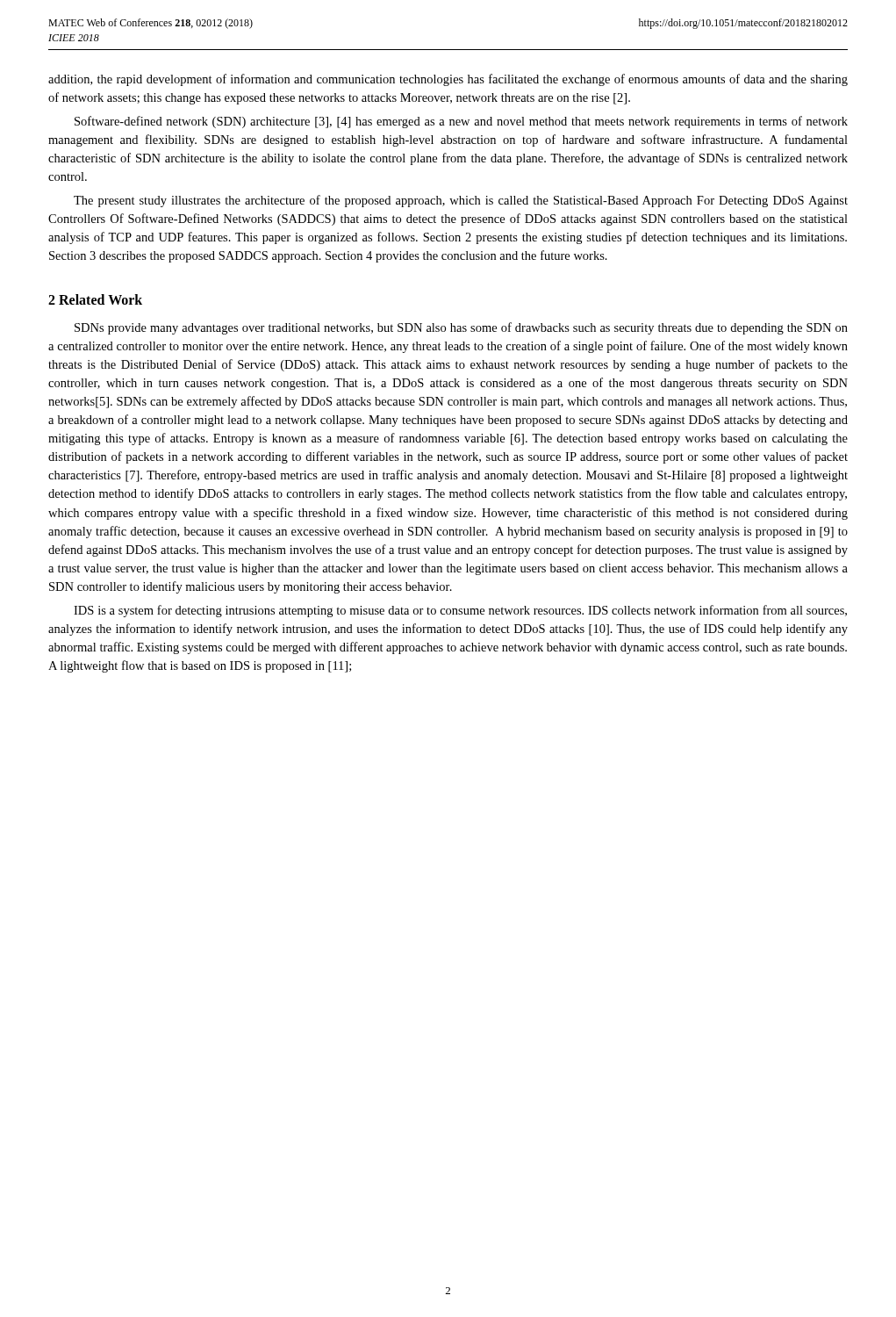Find the text starting "IDS is a system for"
The height and width of the screenshot is (1317, 896).
coord(448,638)
